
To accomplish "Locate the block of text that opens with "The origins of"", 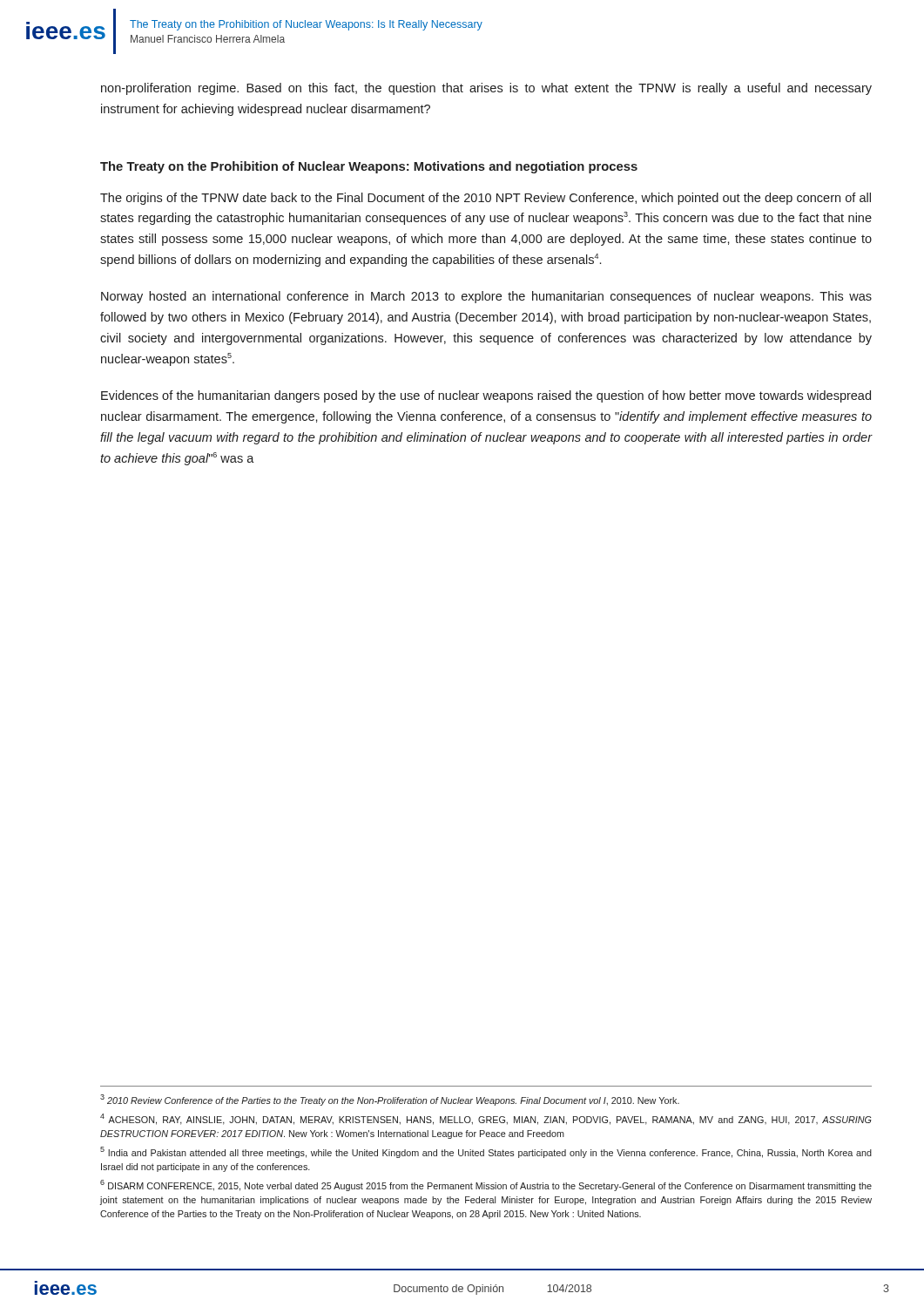I will click(486, 229).
